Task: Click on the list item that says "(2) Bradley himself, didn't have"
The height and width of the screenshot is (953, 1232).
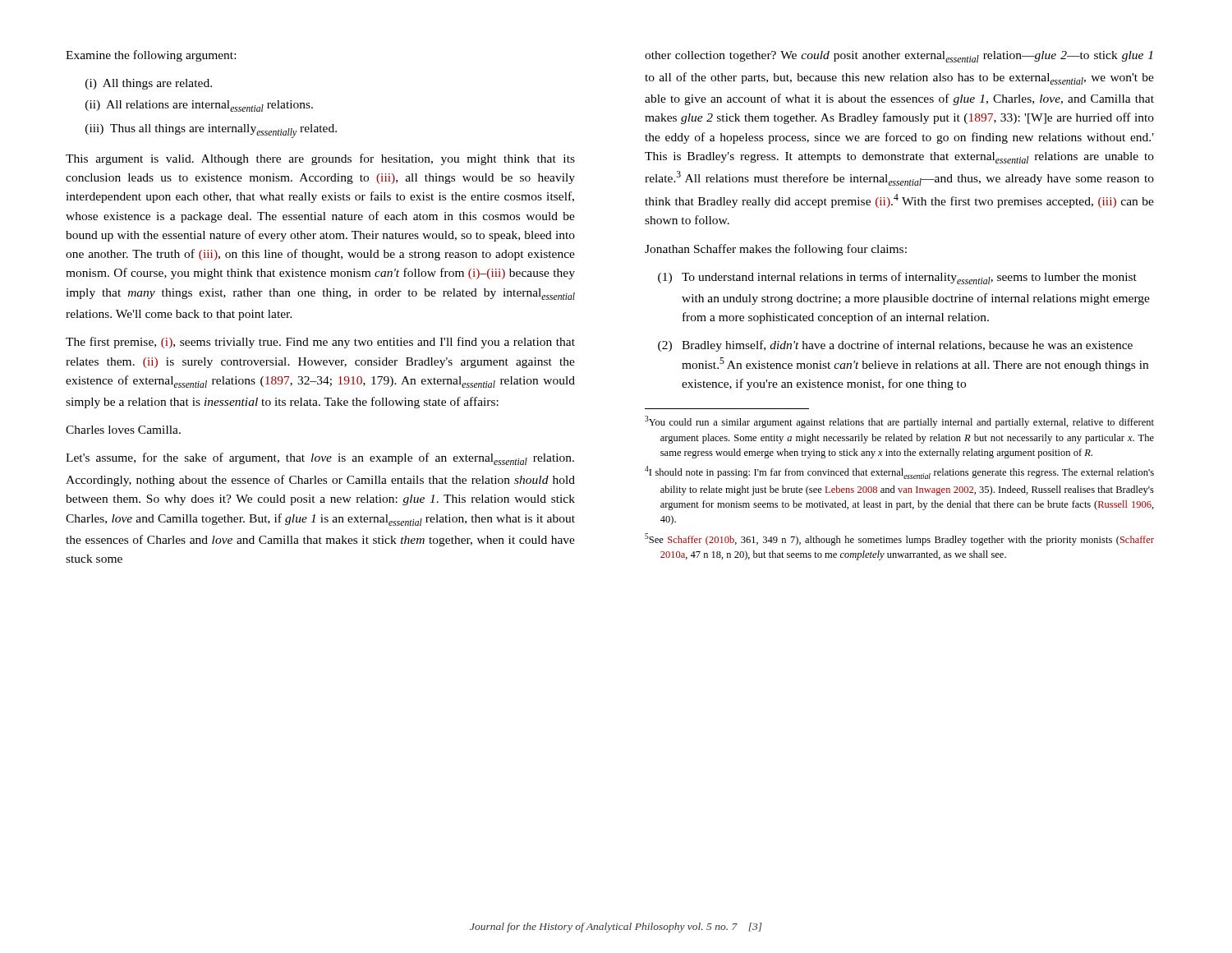Action: pos(906,364)
